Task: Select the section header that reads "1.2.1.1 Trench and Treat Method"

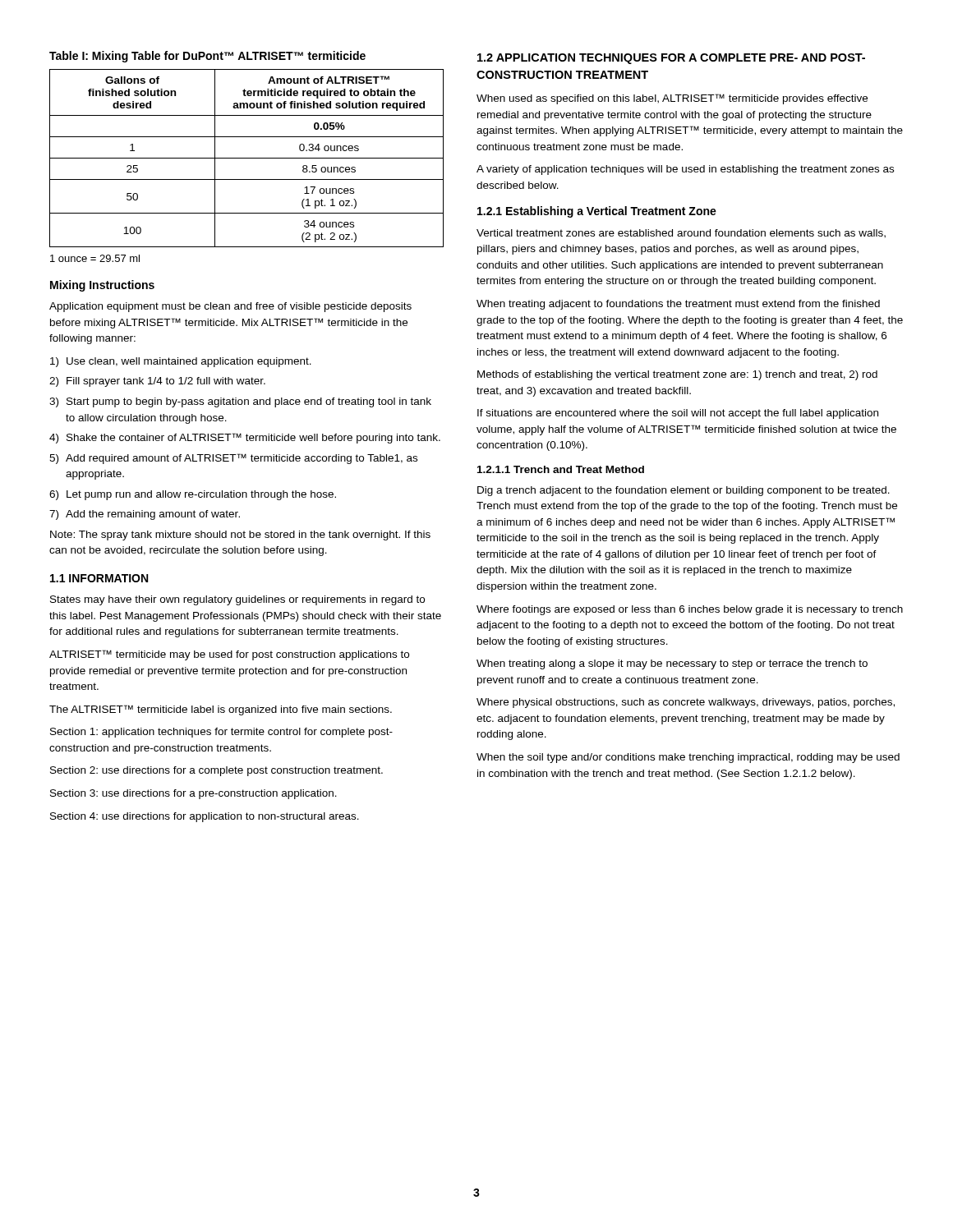Action: click(561, 469)
